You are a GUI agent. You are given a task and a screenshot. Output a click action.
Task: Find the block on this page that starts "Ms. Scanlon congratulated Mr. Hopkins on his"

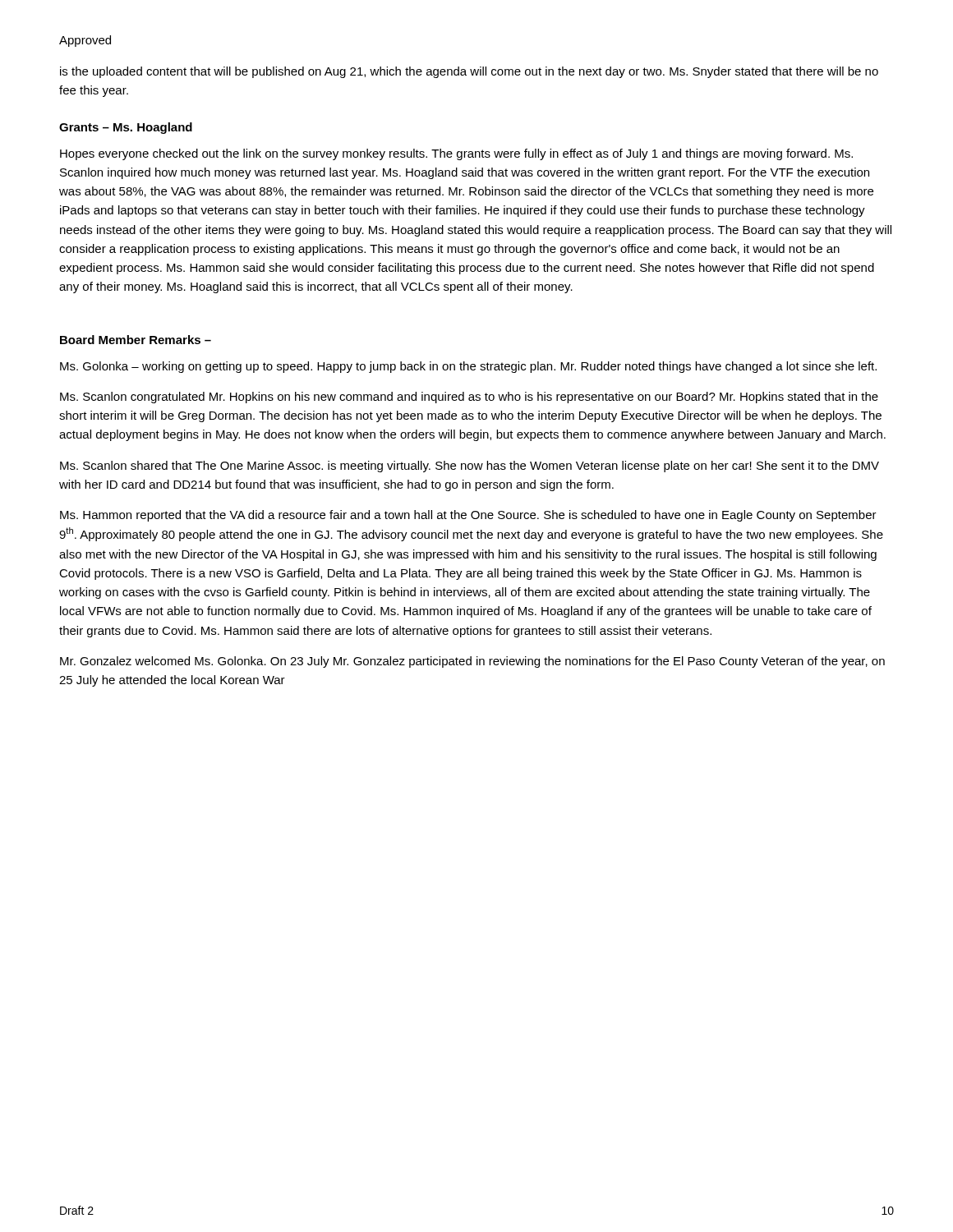coord(473,415)
